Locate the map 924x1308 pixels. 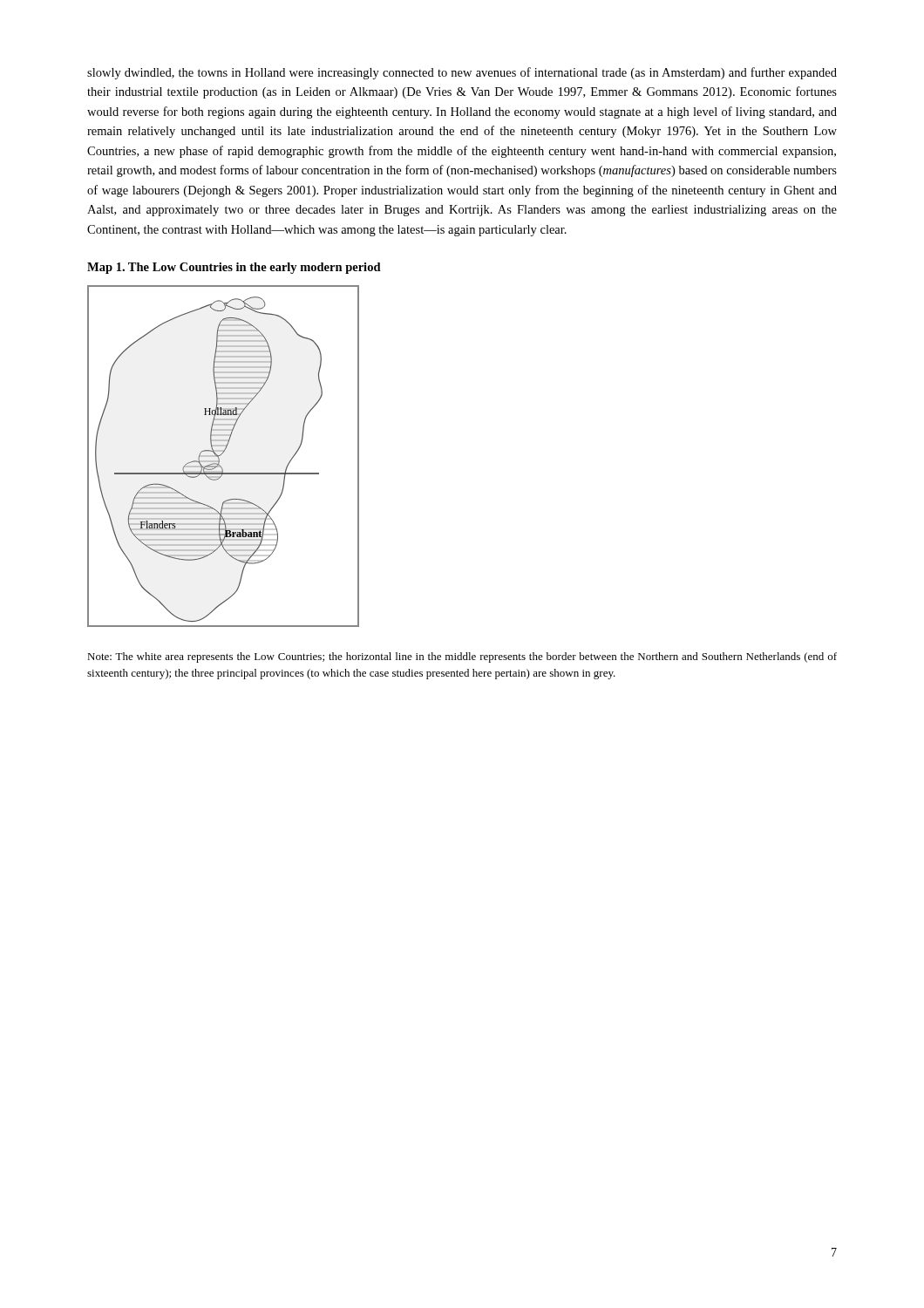(x=462, y=462)
